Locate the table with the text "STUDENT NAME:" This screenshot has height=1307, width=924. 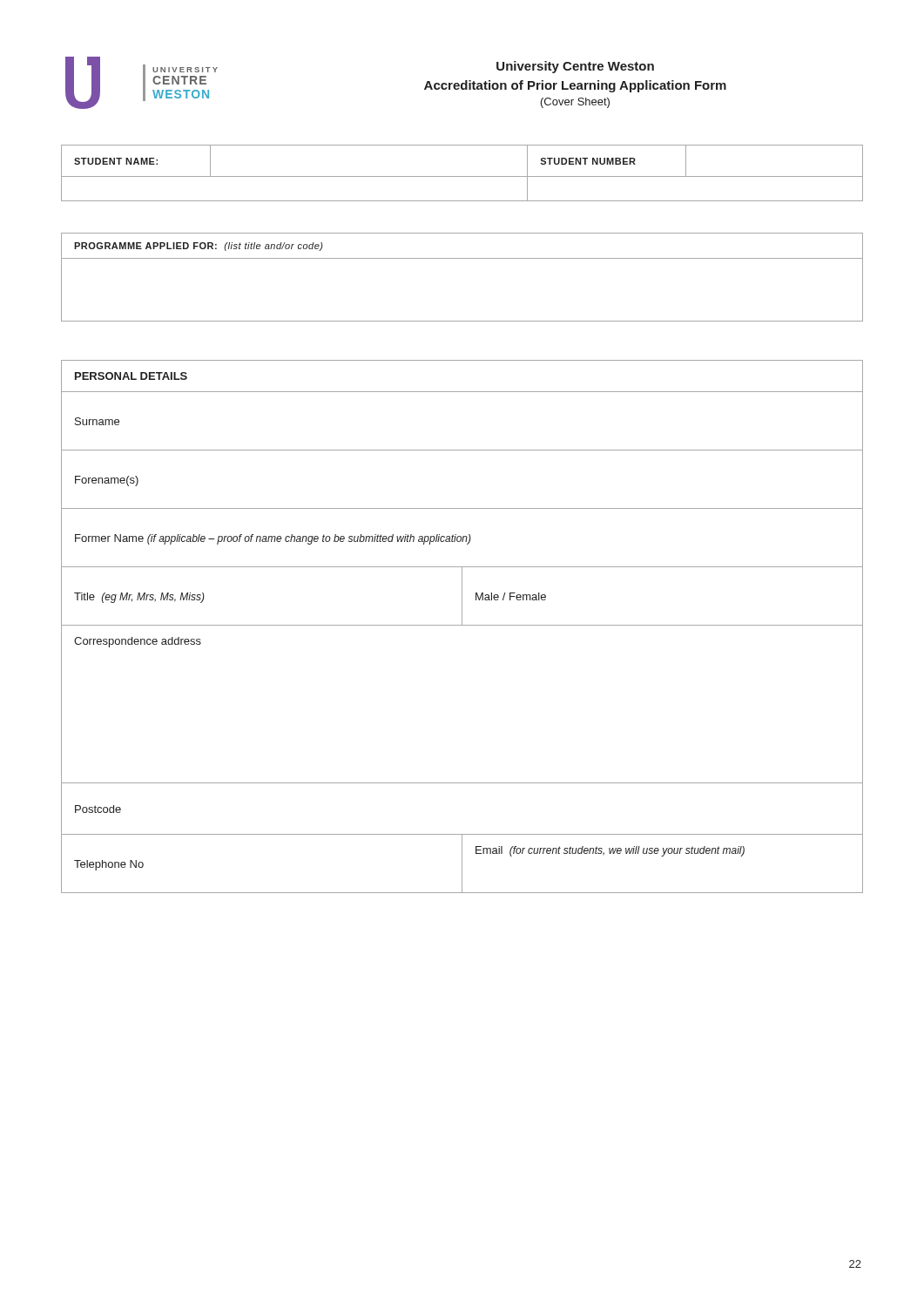tap(462, 173)
